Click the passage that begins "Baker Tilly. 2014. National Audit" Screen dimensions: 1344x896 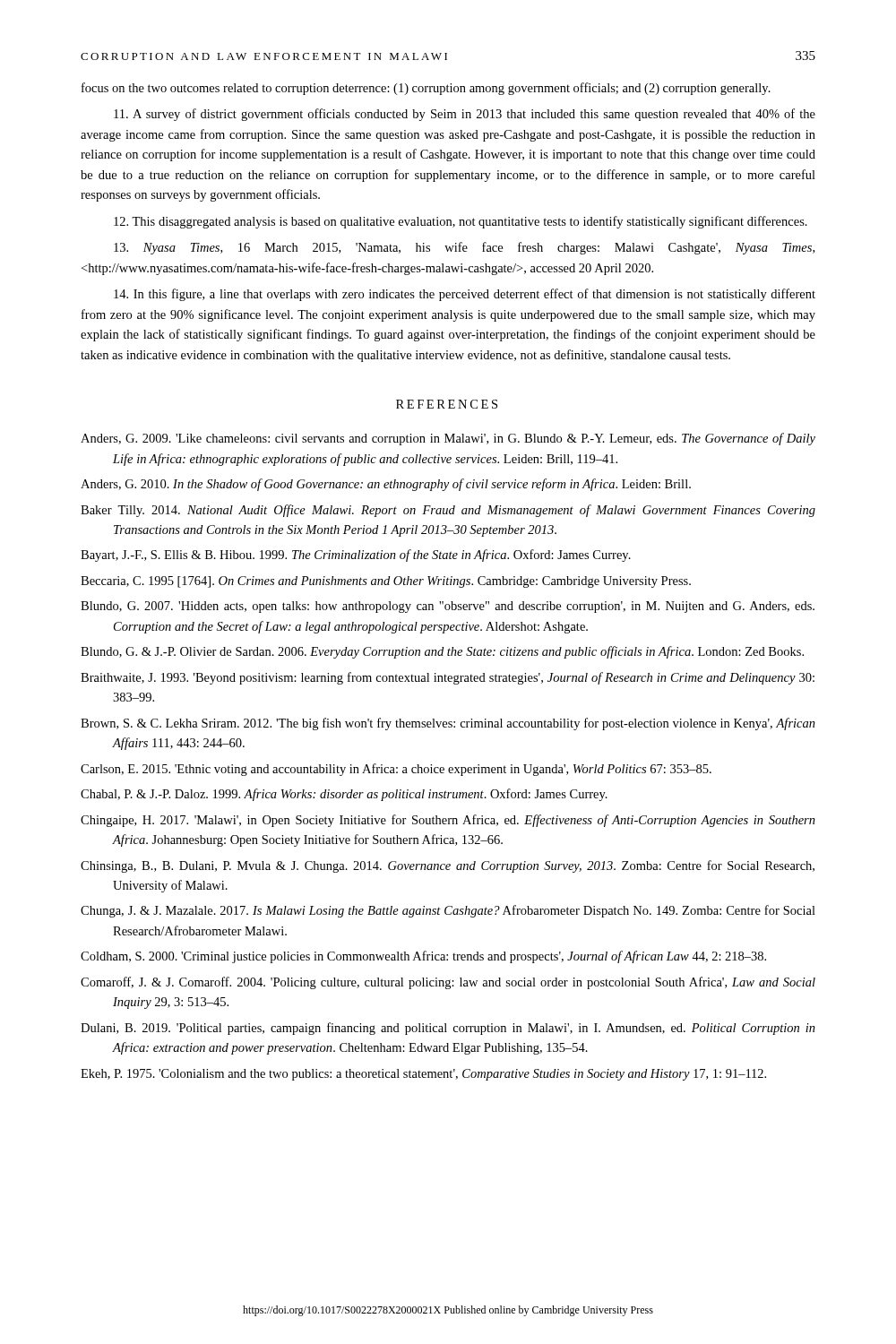(x=448, y=519)
